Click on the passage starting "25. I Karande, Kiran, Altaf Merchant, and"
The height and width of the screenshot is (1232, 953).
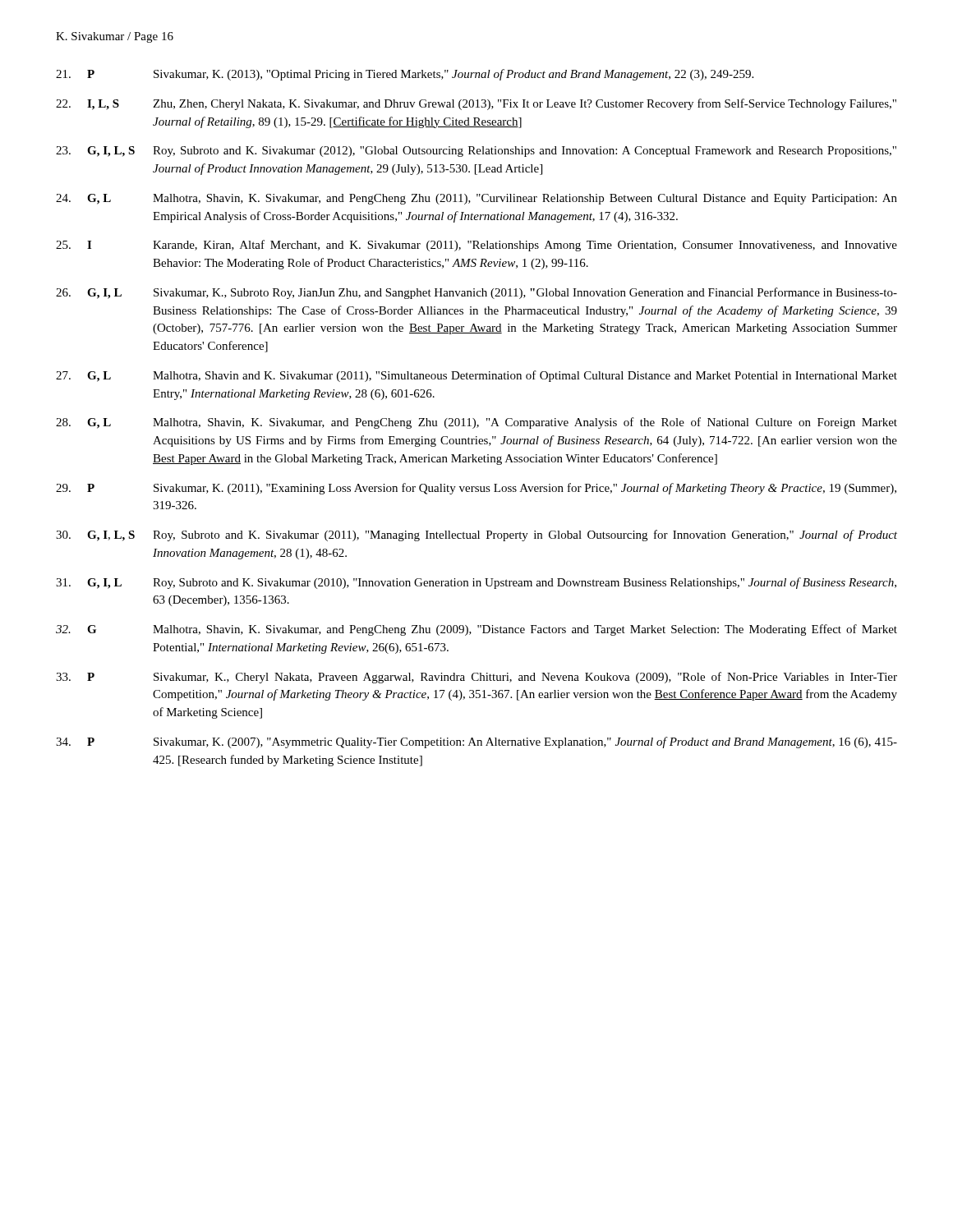(x=476, y=255)
